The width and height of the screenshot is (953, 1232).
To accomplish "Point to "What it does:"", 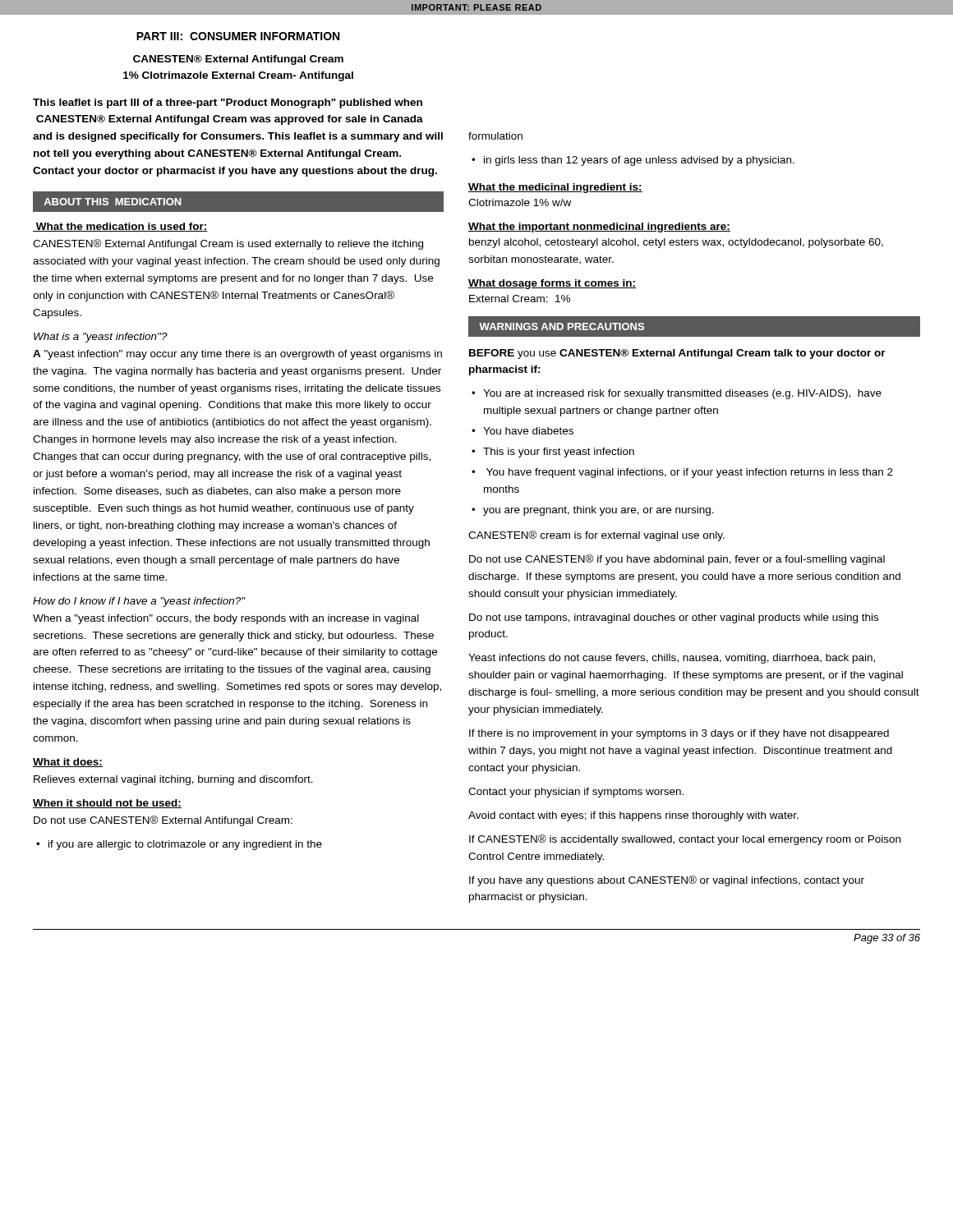I will tap(68, 762).
